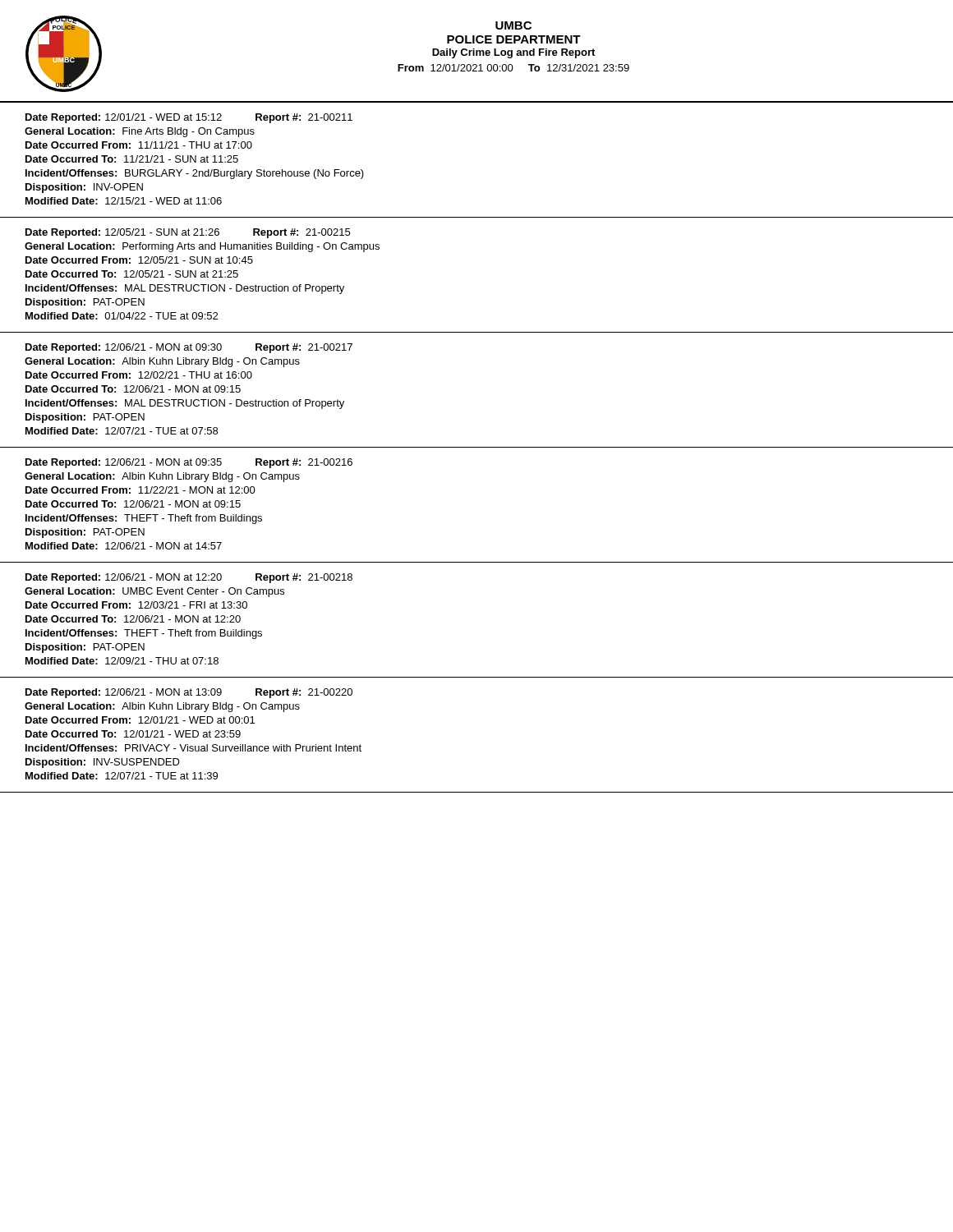Image resolution: width=953 pixels, height=1232 pixels.
Task: Locate the text block that says "Date Reported: 12/01/21 -"
Action: 189,118
